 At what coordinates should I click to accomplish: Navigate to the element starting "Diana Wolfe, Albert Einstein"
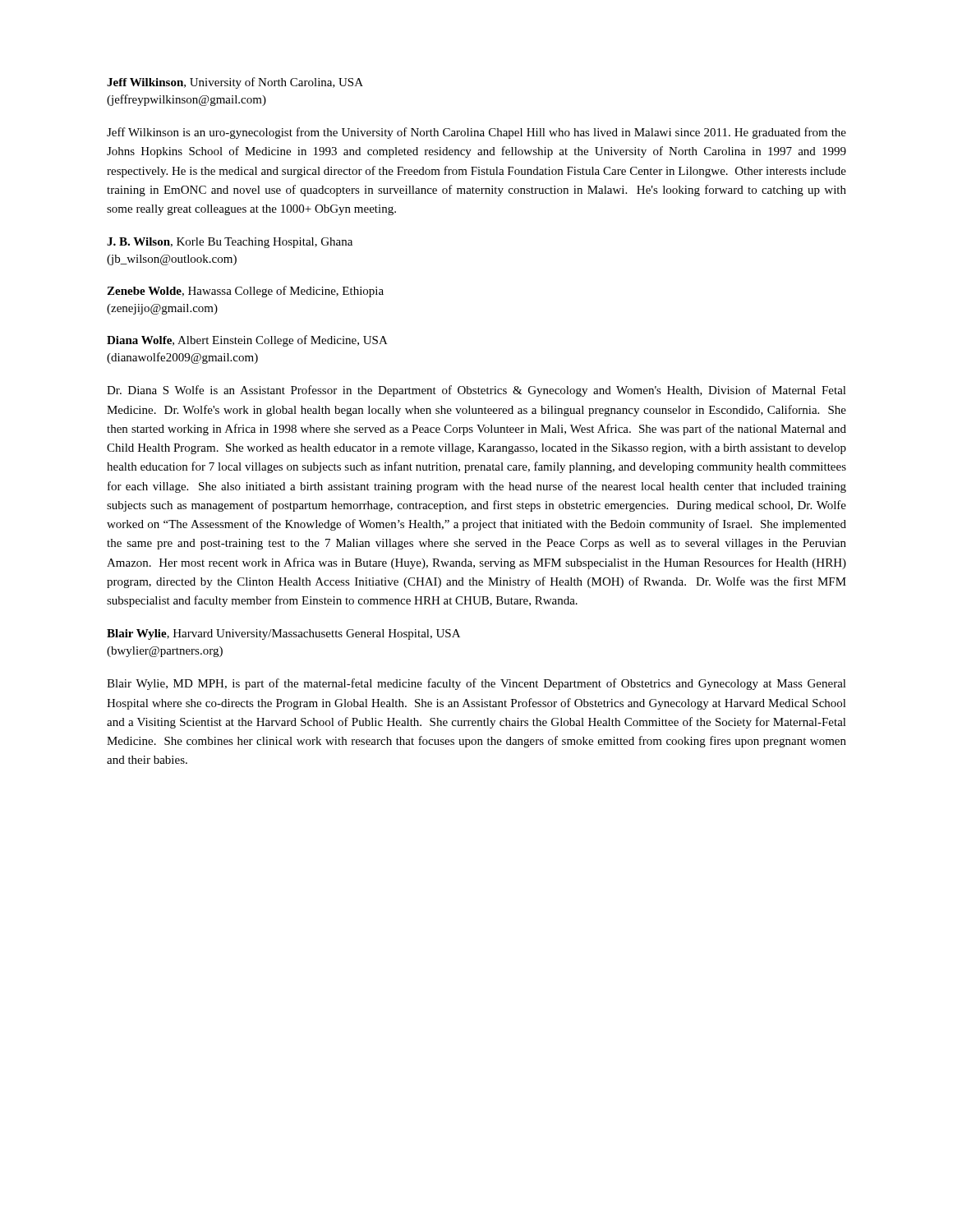247,349
